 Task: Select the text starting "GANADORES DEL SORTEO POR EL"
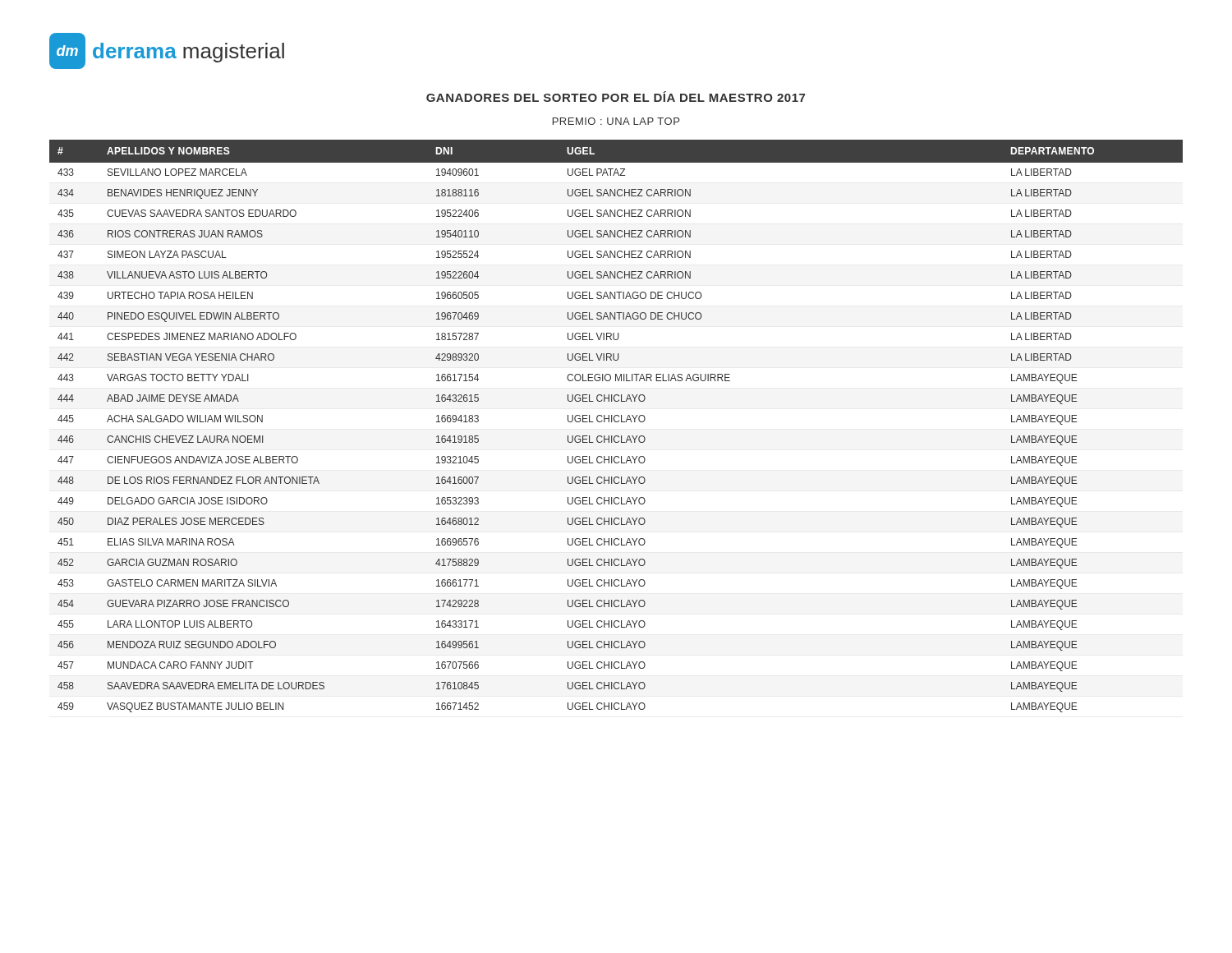coord(616,97)
